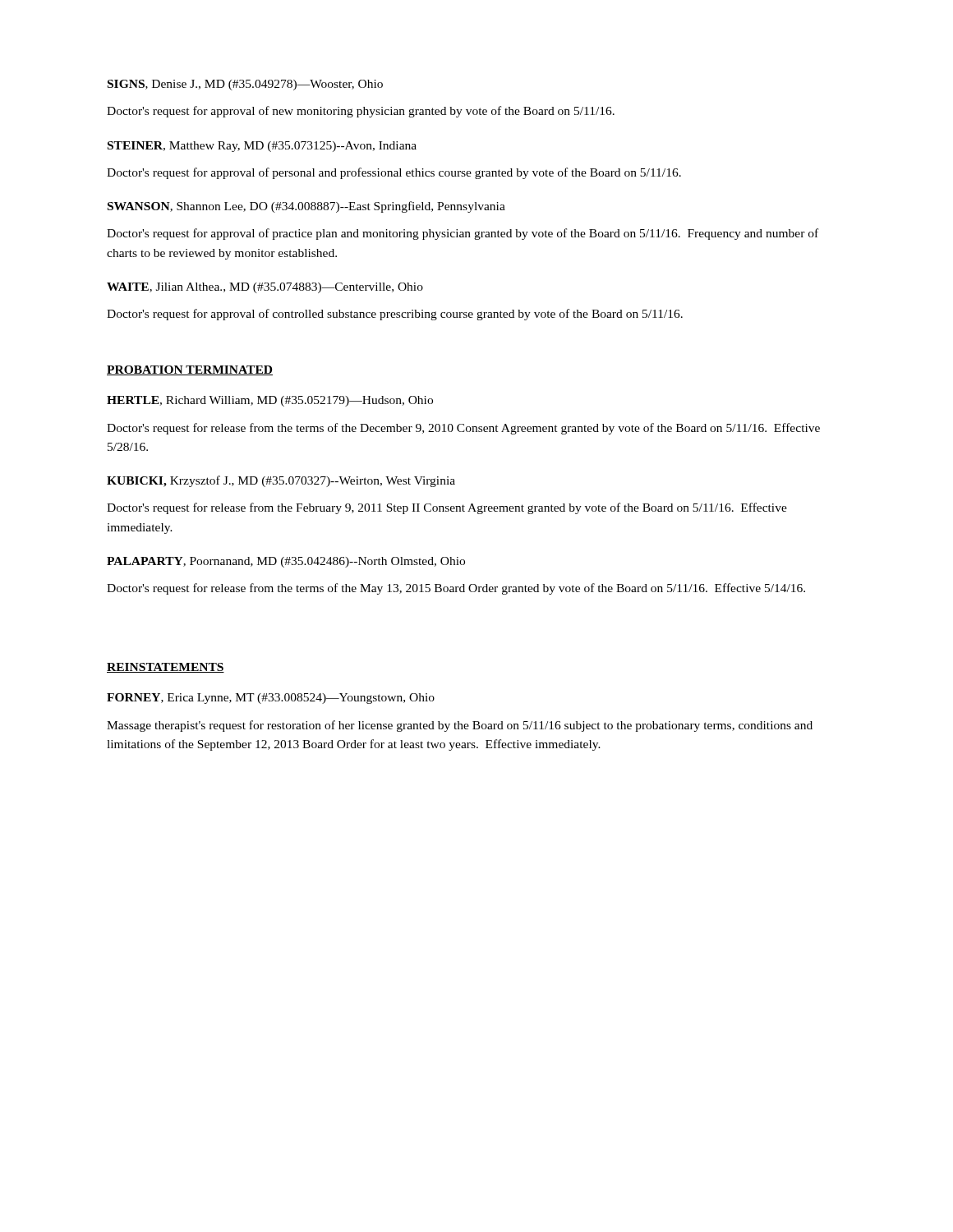Select the element starting "SIGNS, Denise J., MD (#35.049278)—Wooster, Ohio Doctor's request"
Image resolution: width=953 pixels, height=1232 pixels.
click(x=476, y=97)
